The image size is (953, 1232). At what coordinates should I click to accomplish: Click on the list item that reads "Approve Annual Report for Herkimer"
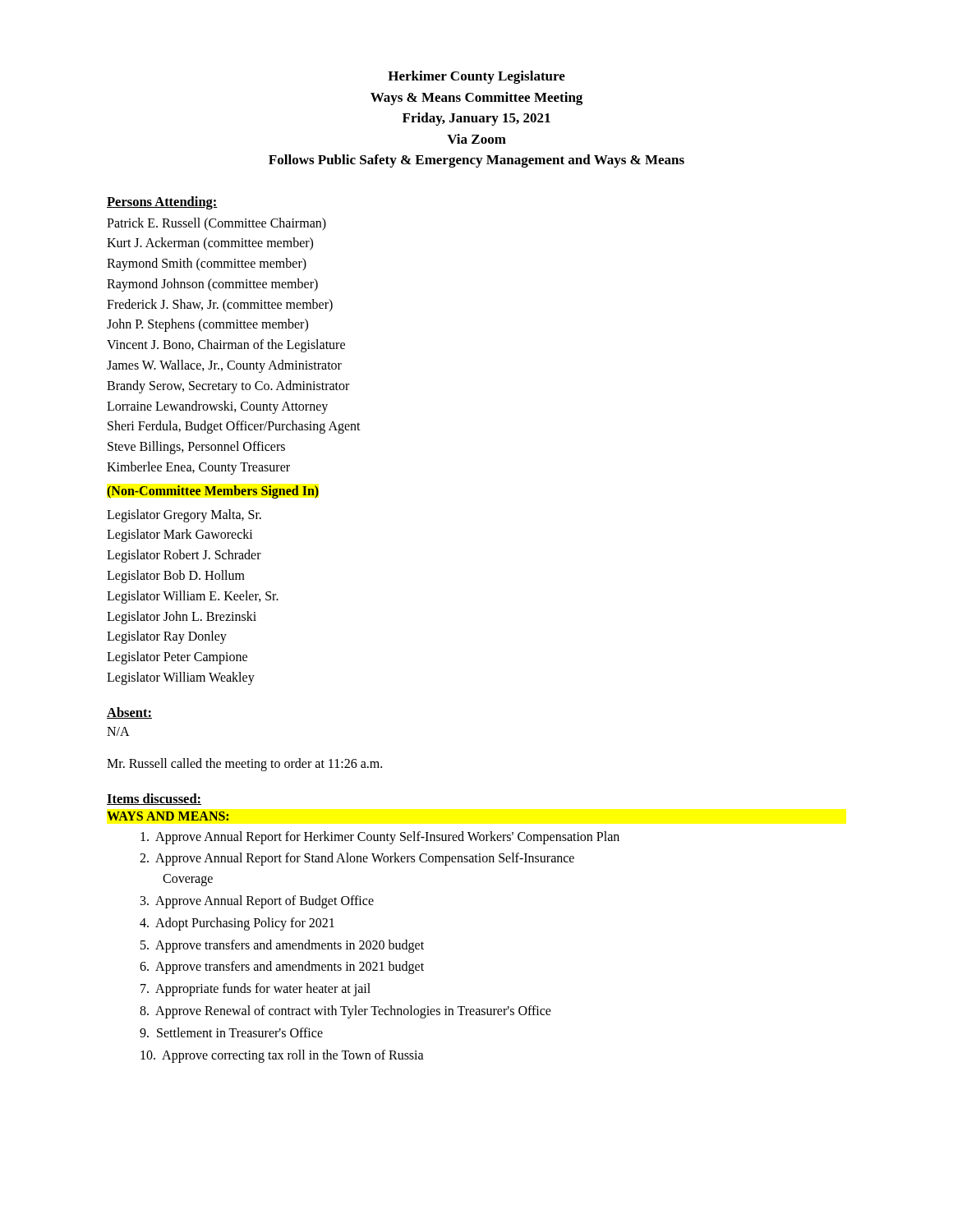tap(380, 836)
